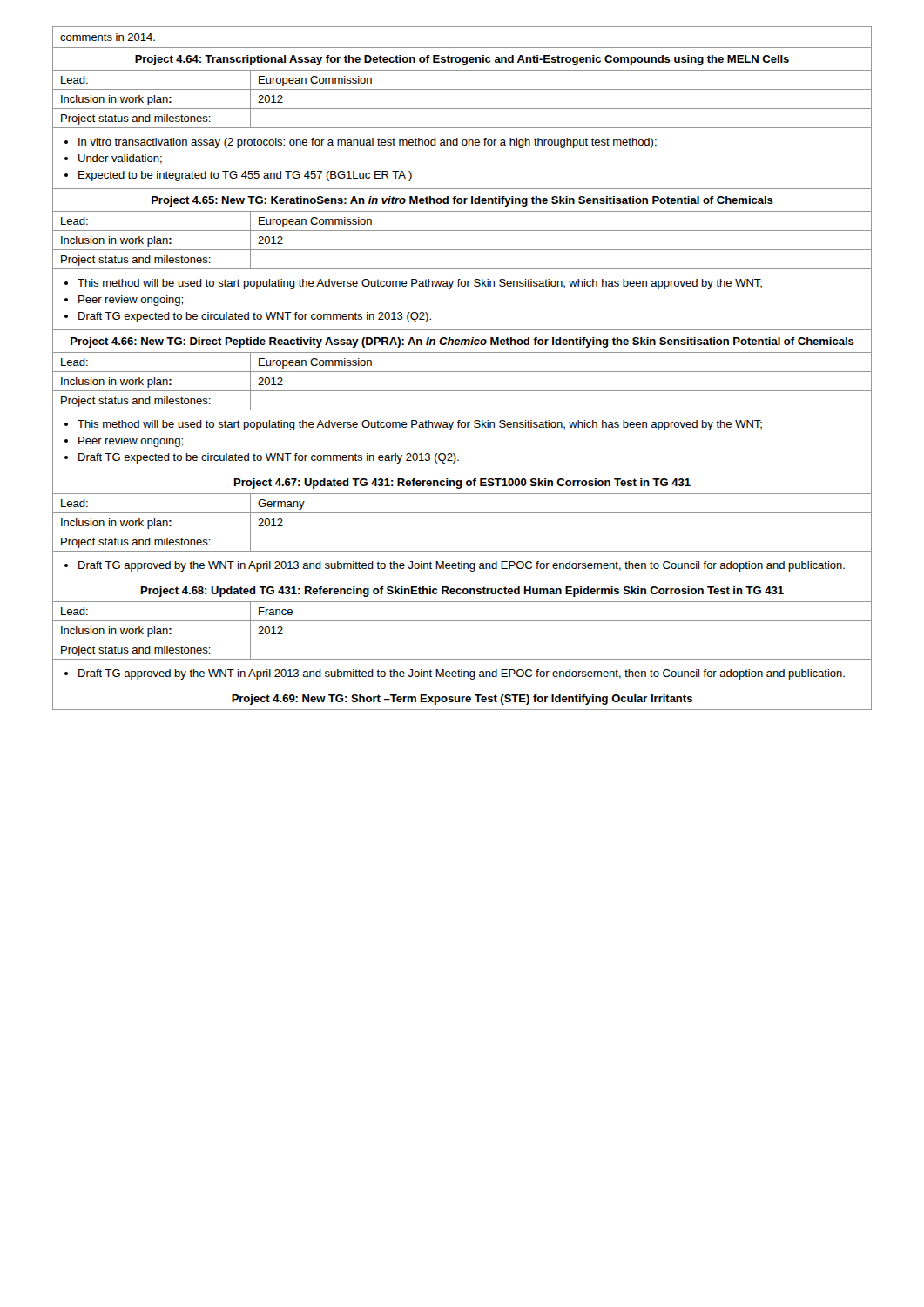Find the block starting "Project 4.69: New"
The height and width of the screenshot is (1307, 924).
[462, 698]
